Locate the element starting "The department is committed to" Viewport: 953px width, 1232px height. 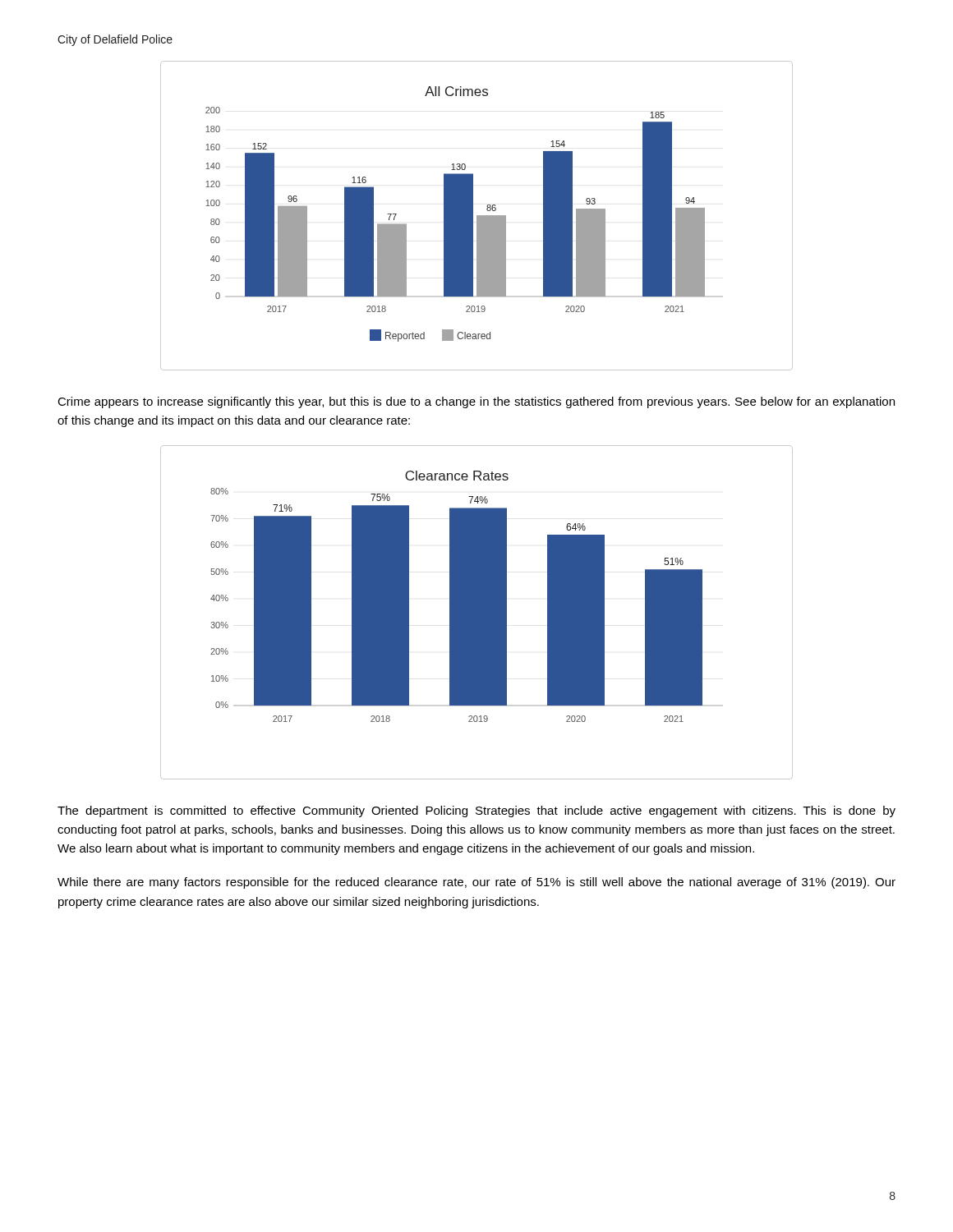[x=476, y=829]
